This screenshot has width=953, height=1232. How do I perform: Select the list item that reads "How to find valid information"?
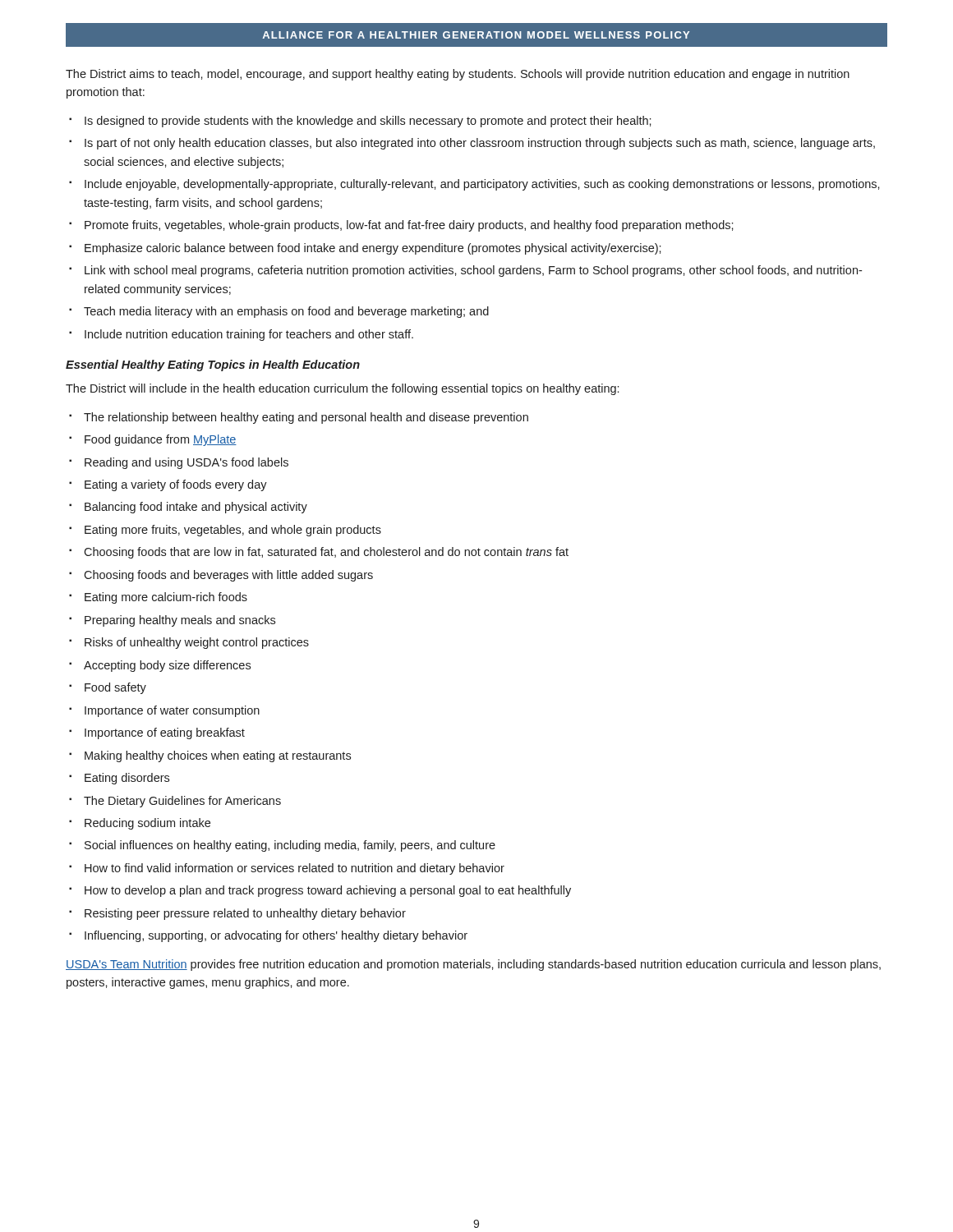point(294,868)
